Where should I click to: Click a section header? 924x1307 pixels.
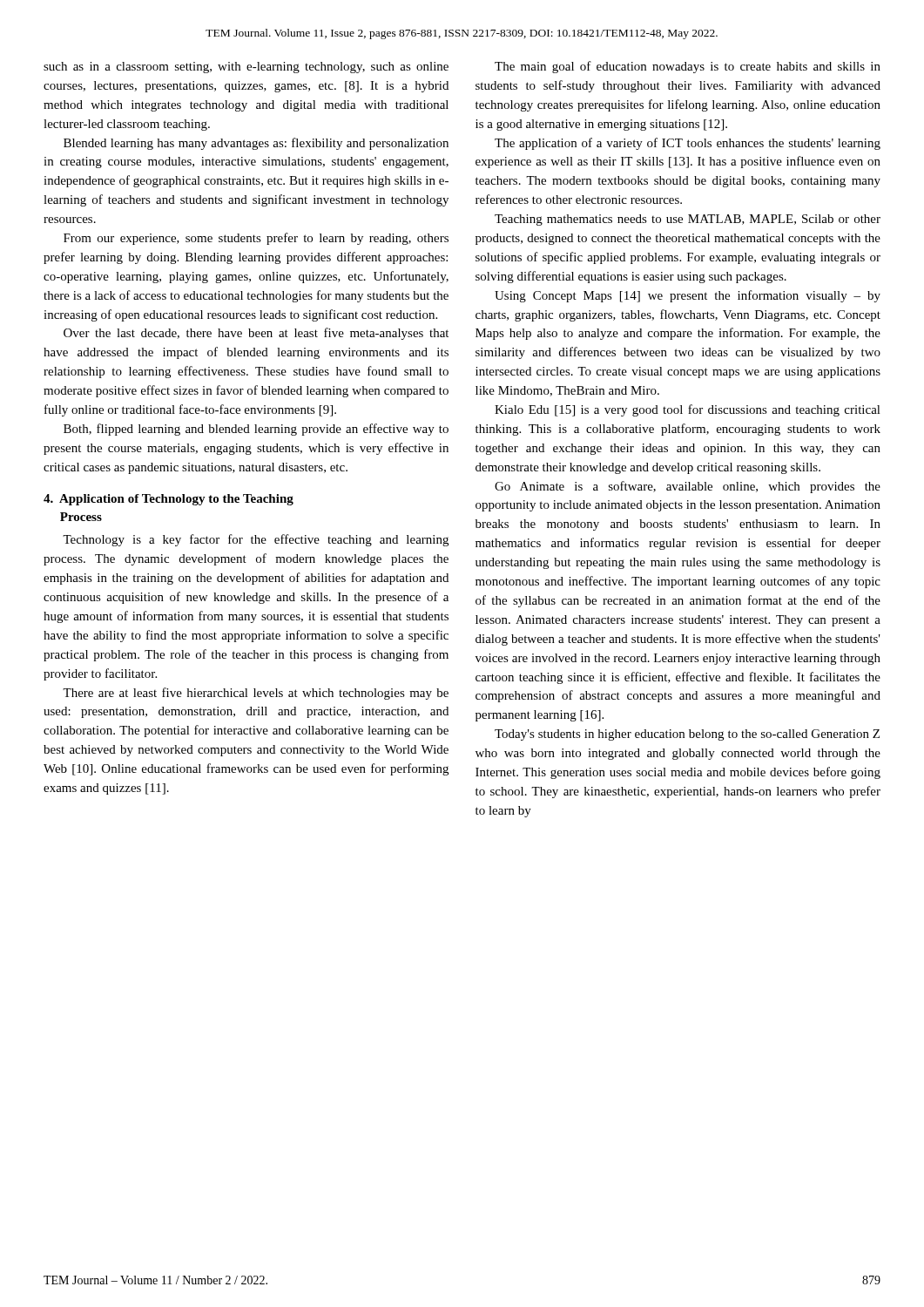pyautogui.click(x=246, y=508)
